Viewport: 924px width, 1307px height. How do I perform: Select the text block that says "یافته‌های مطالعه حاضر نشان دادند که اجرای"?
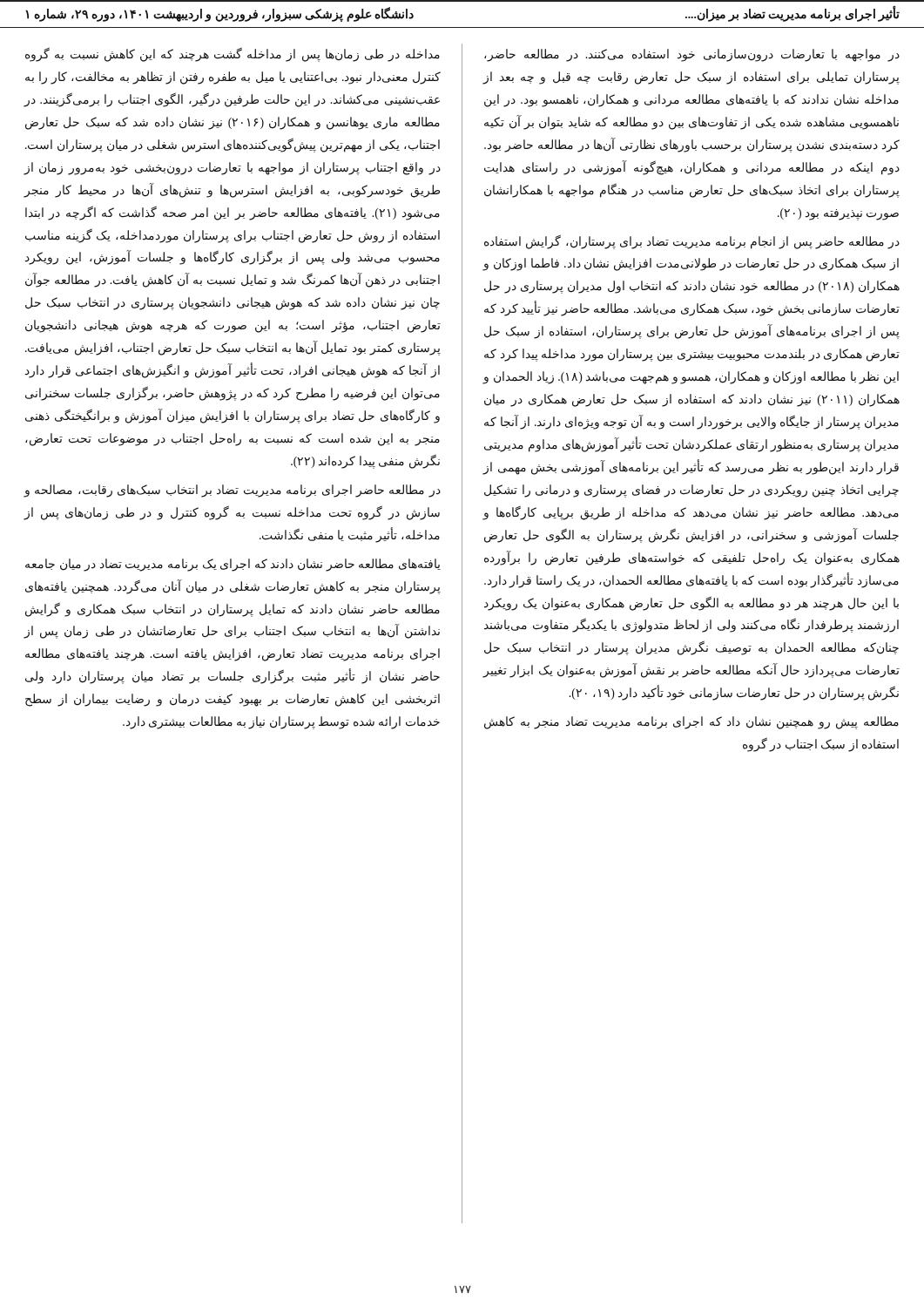(x=232, y=643)
